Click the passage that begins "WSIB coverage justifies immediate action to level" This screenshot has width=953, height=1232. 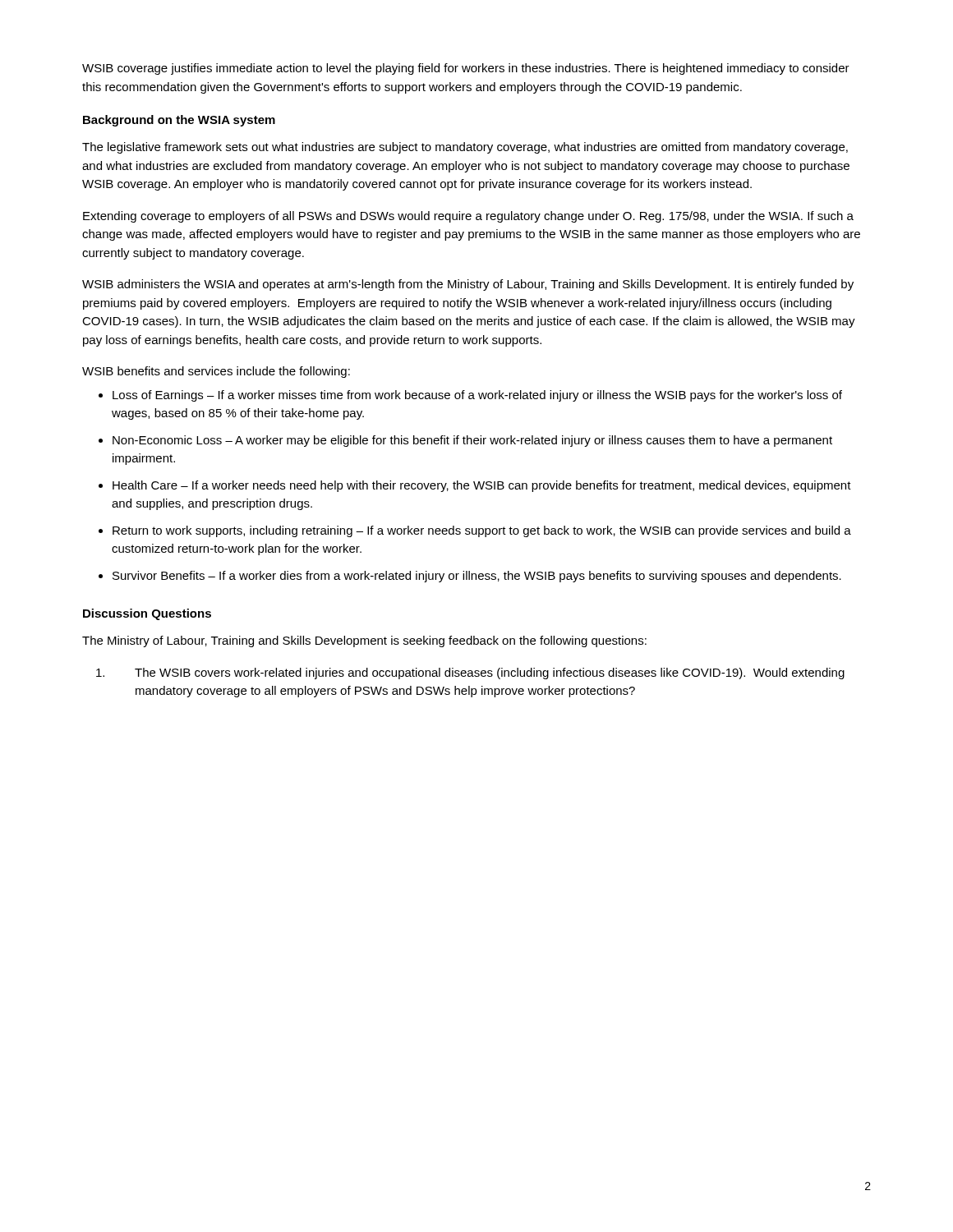(x=466, y=77)
